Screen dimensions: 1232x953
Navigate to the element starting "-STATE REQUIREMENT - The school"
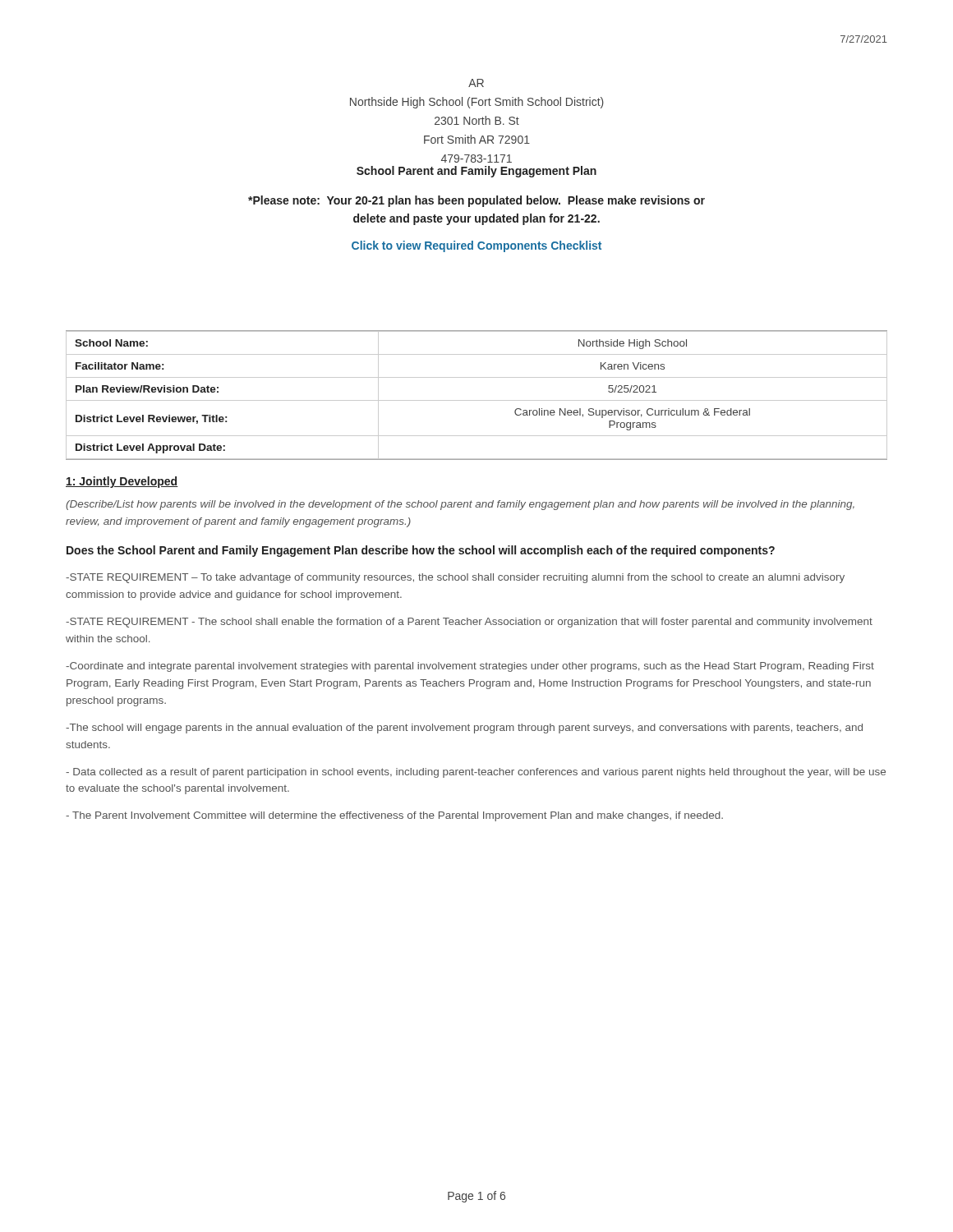click(469, 630)
